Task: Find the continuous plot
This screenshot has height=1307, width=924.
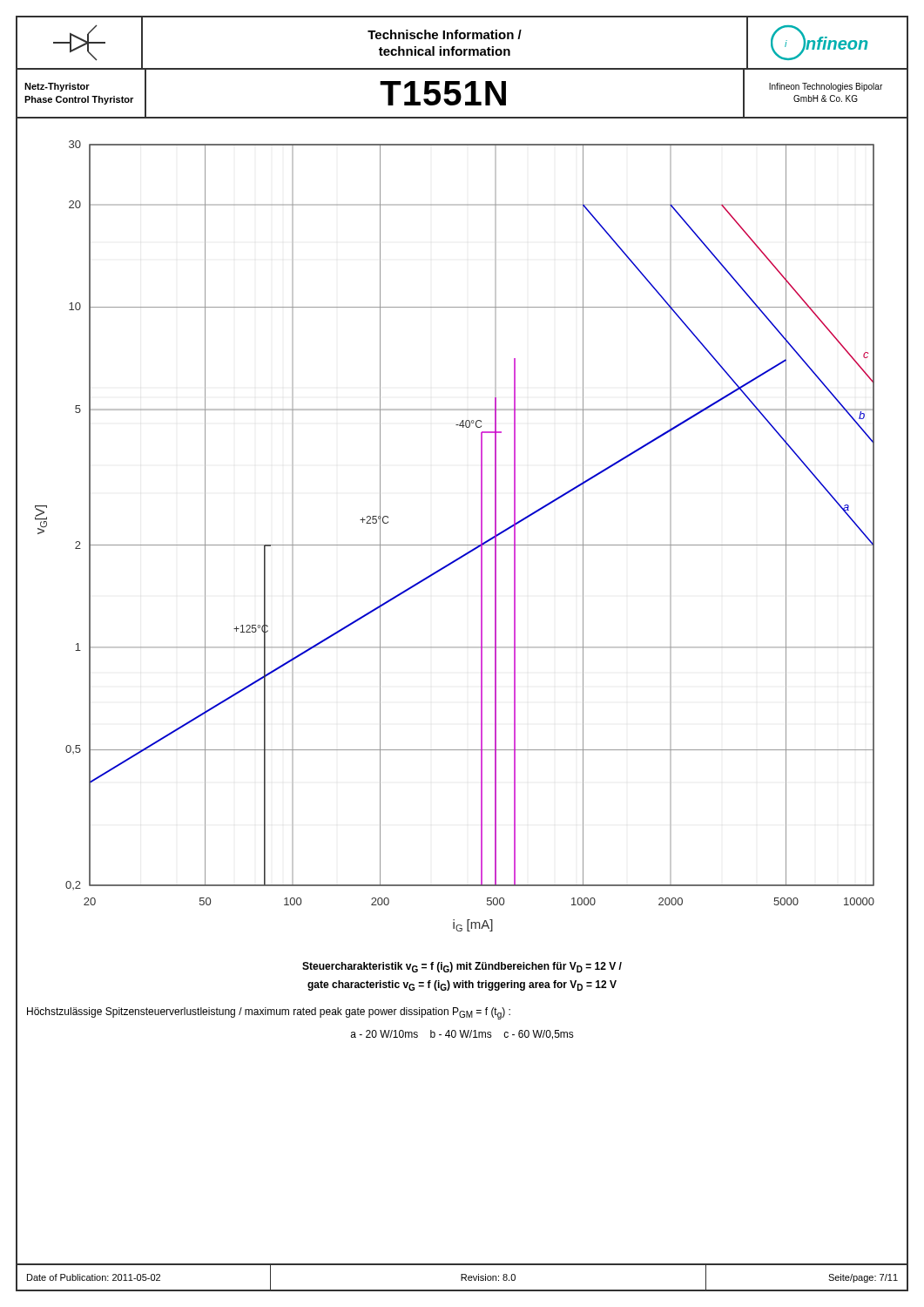Action: [462, 537]
